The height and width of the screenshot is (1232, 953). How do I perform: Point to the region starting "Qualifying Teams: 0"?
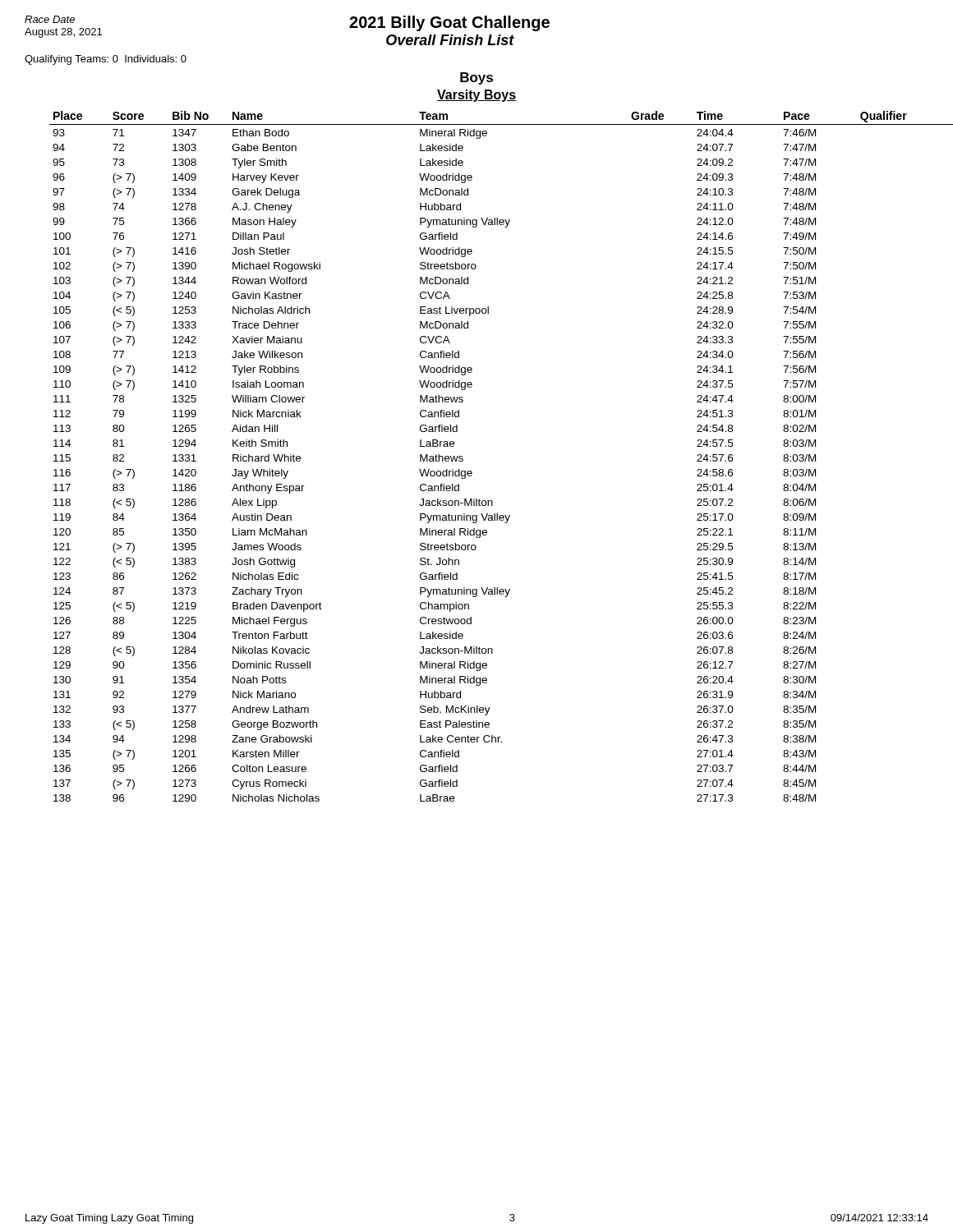106,59
